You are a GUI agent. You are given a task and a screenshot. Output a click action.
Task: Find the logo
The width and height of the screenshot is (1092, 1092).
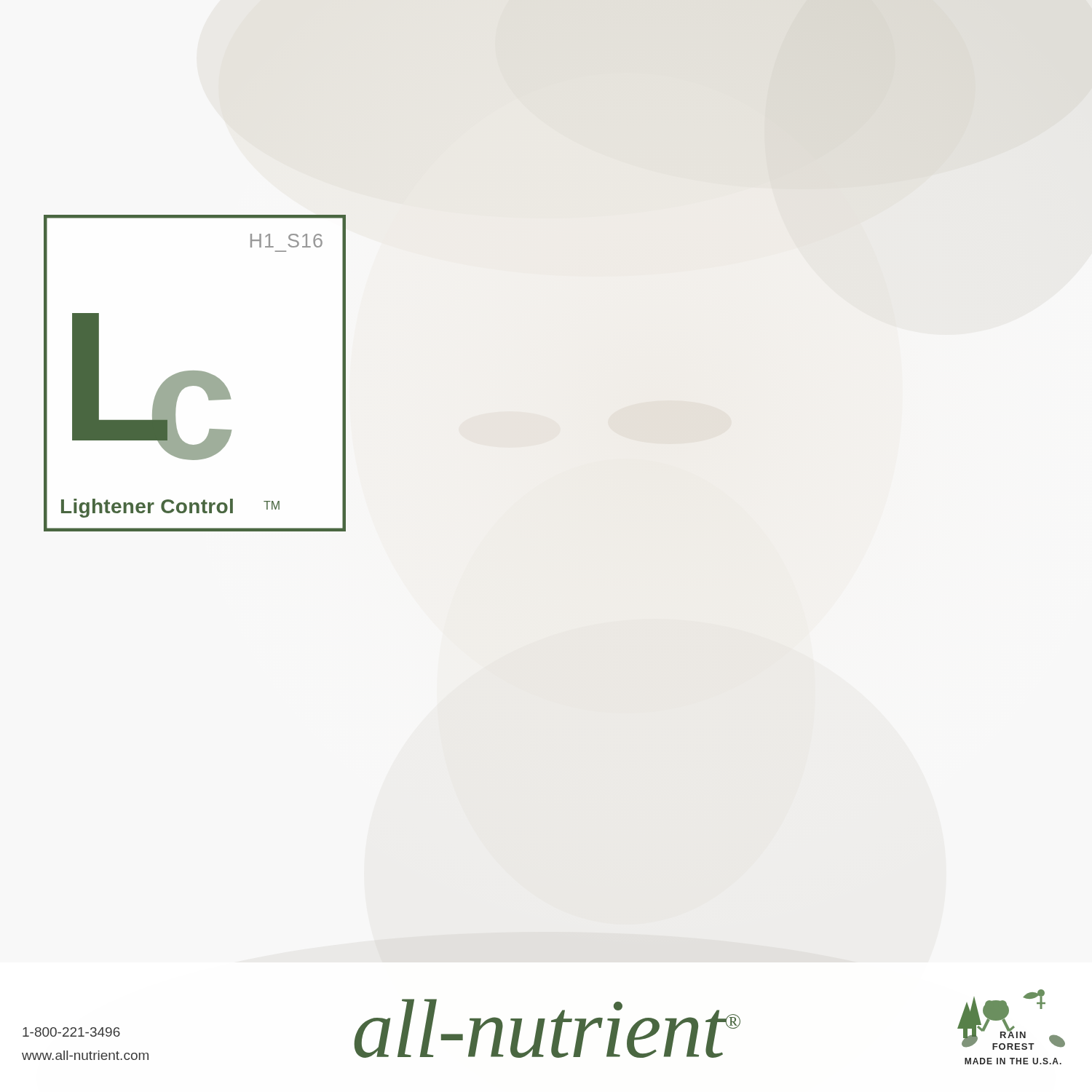(x=1014, y=1030)
